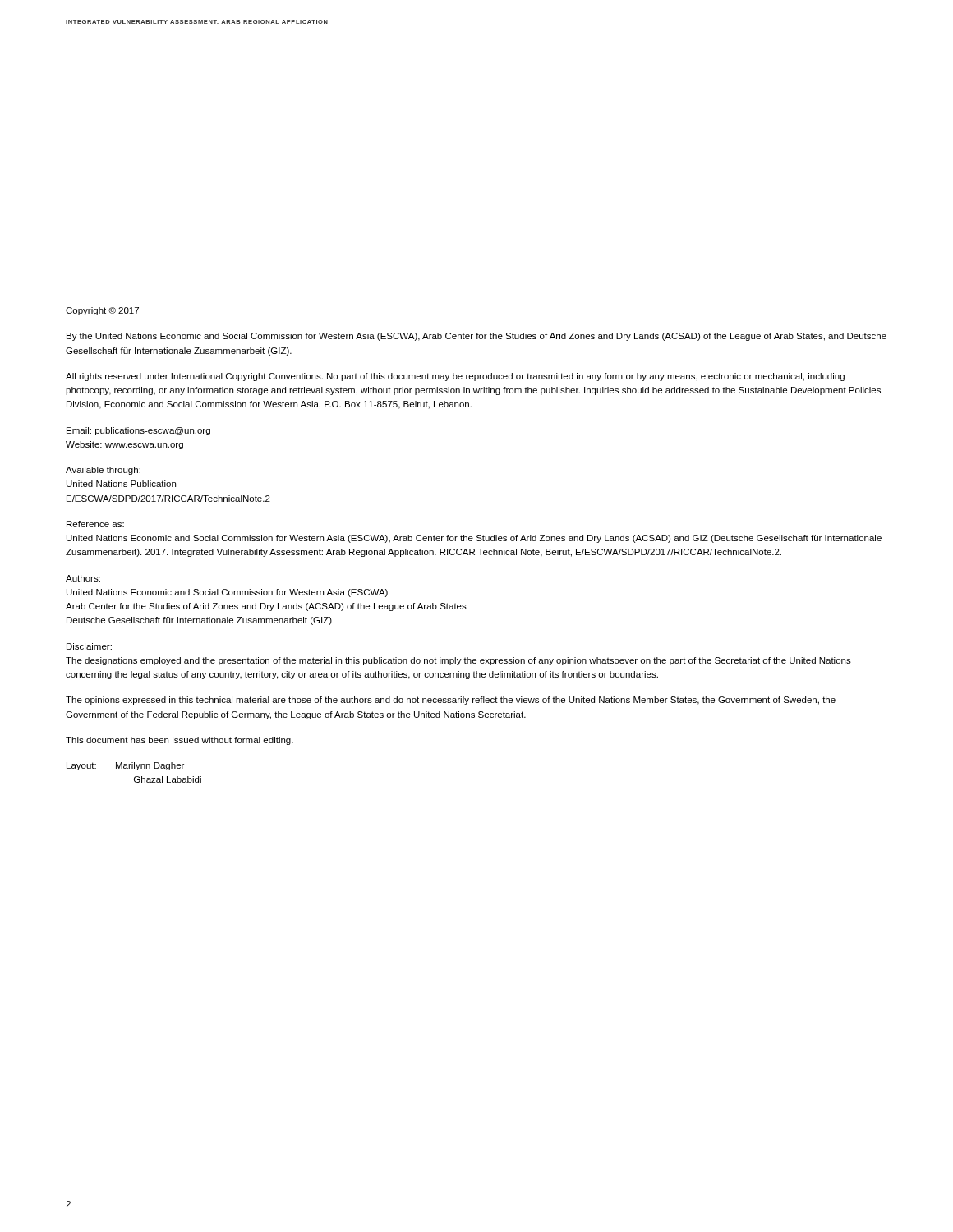Locate the text block that reads "Disclaimer: The designations employed and the"

458,660
